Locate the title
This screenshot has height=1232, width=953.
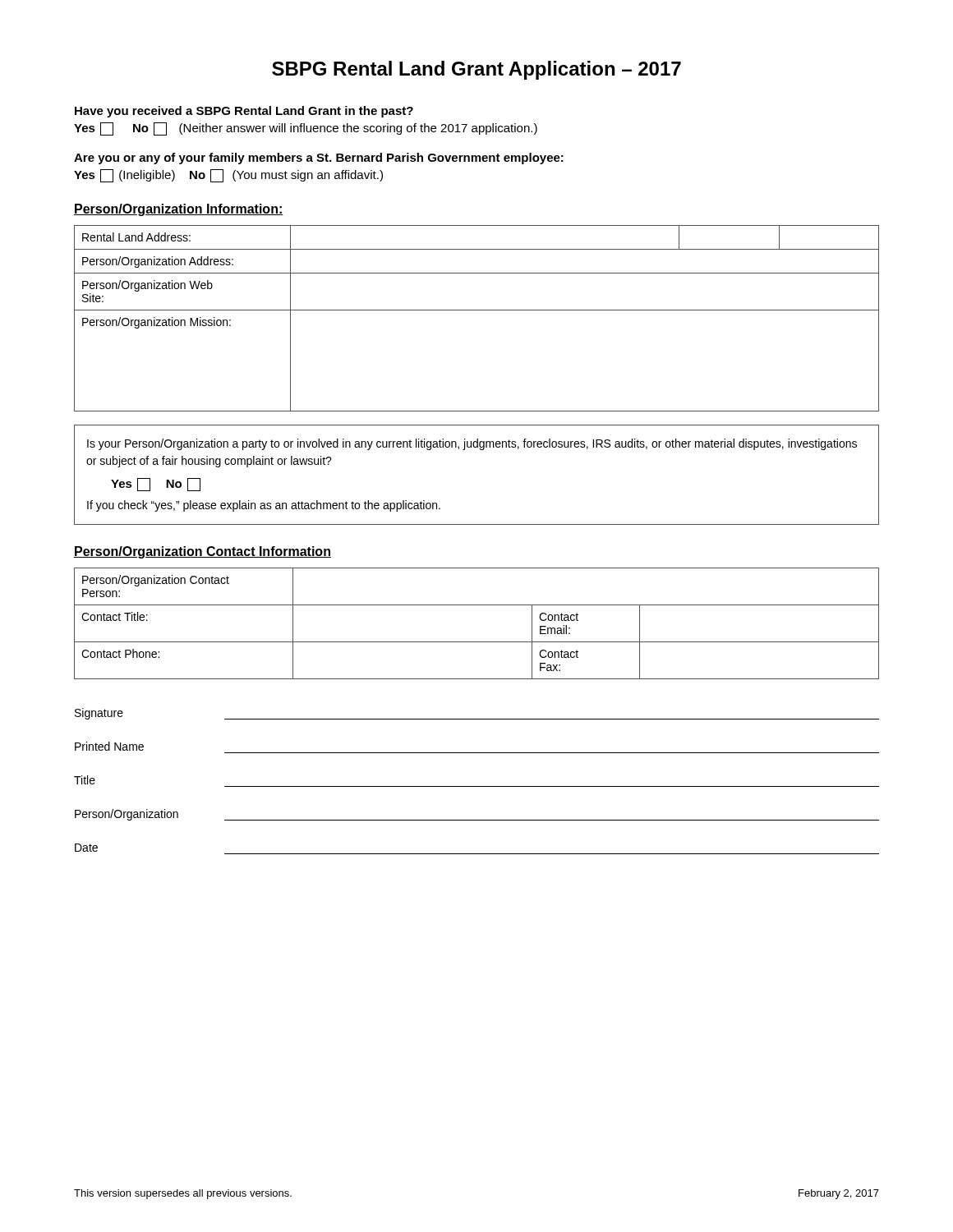(x=476, y=69)
